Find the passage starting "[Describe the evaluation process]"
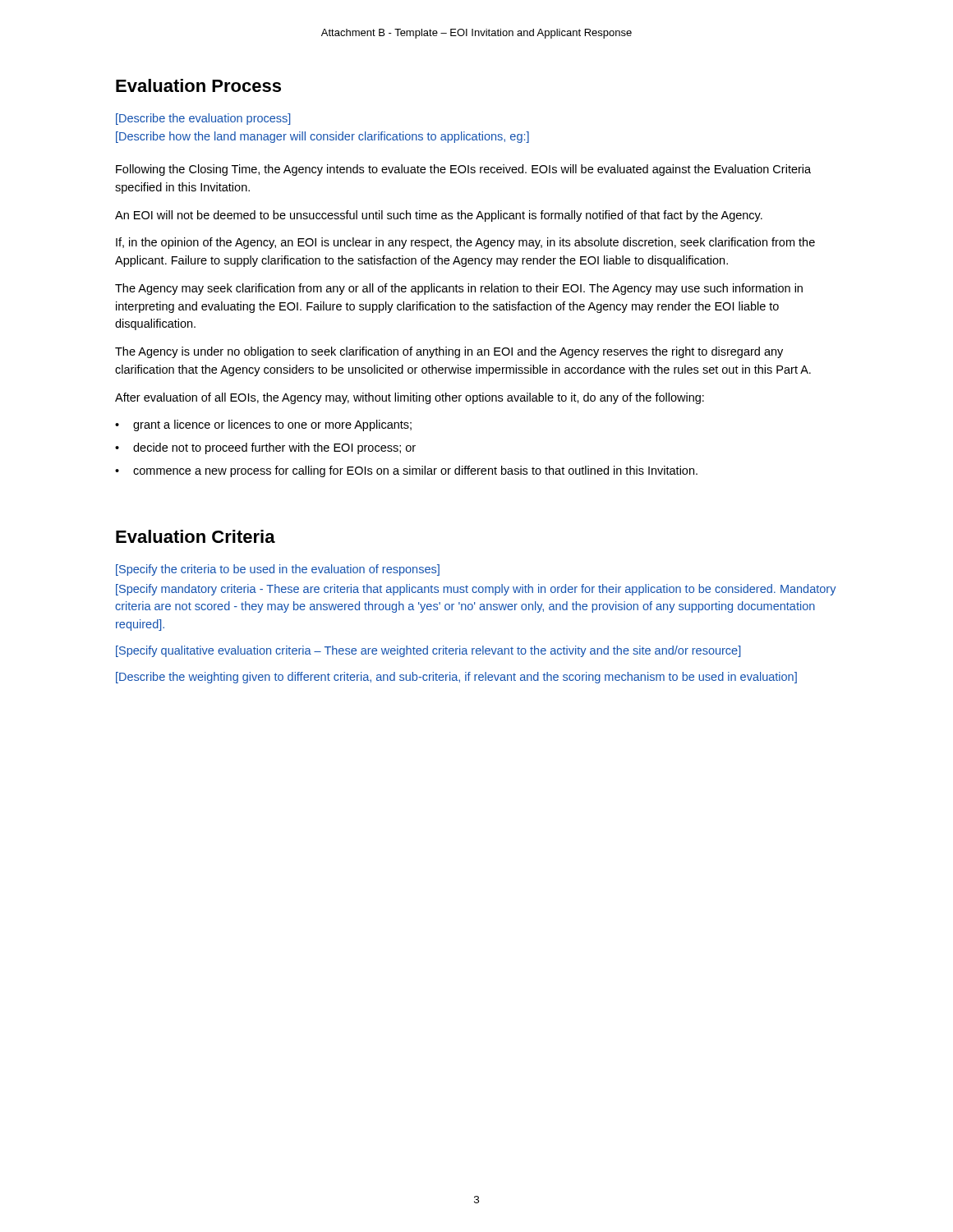953x1232 pixels. tap(203, 119)
